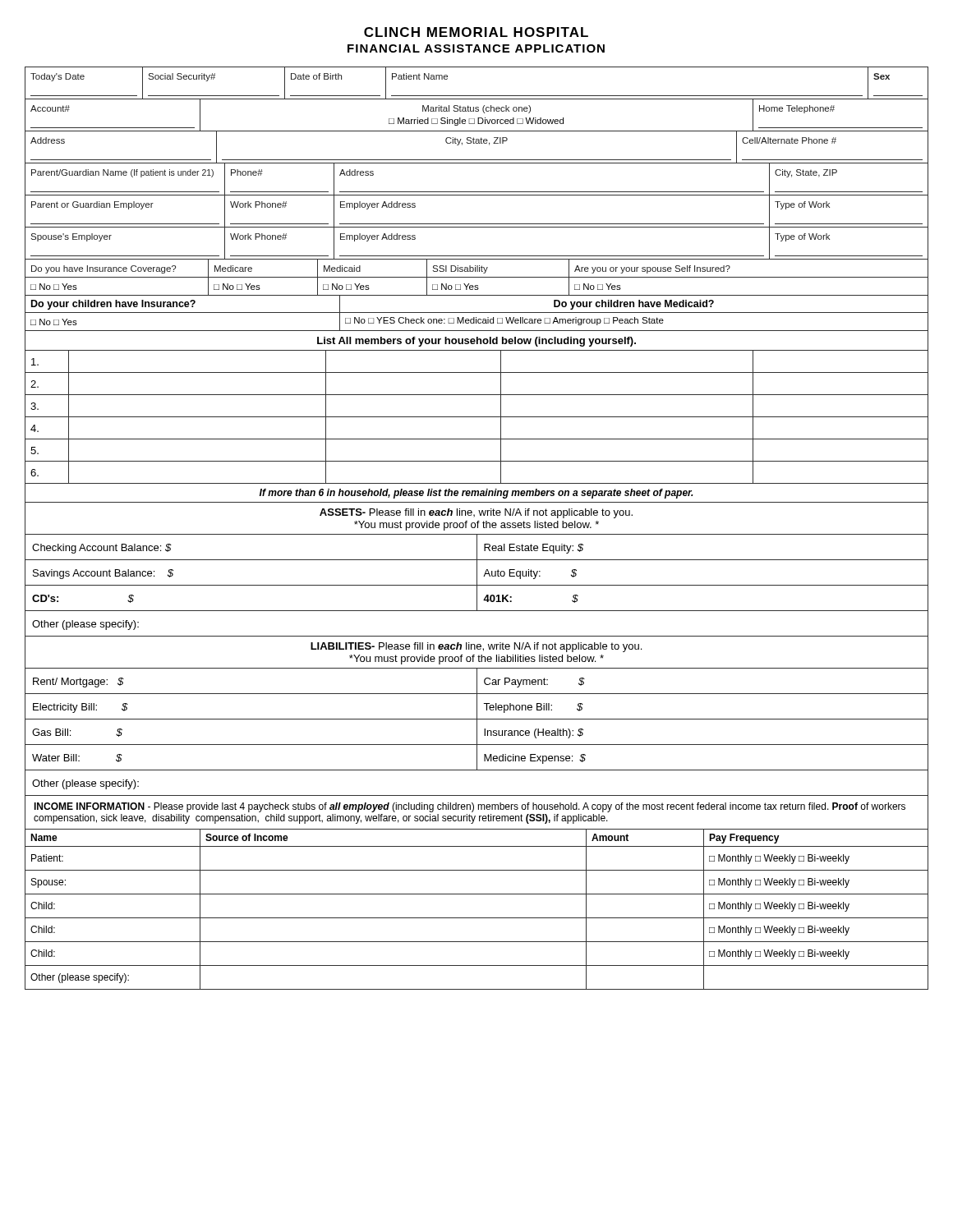Screen dimensions: 1232x953
Task: Locate the section header that says "ASSETS- Please fill in each line, write"
Action: coord(476,518)
